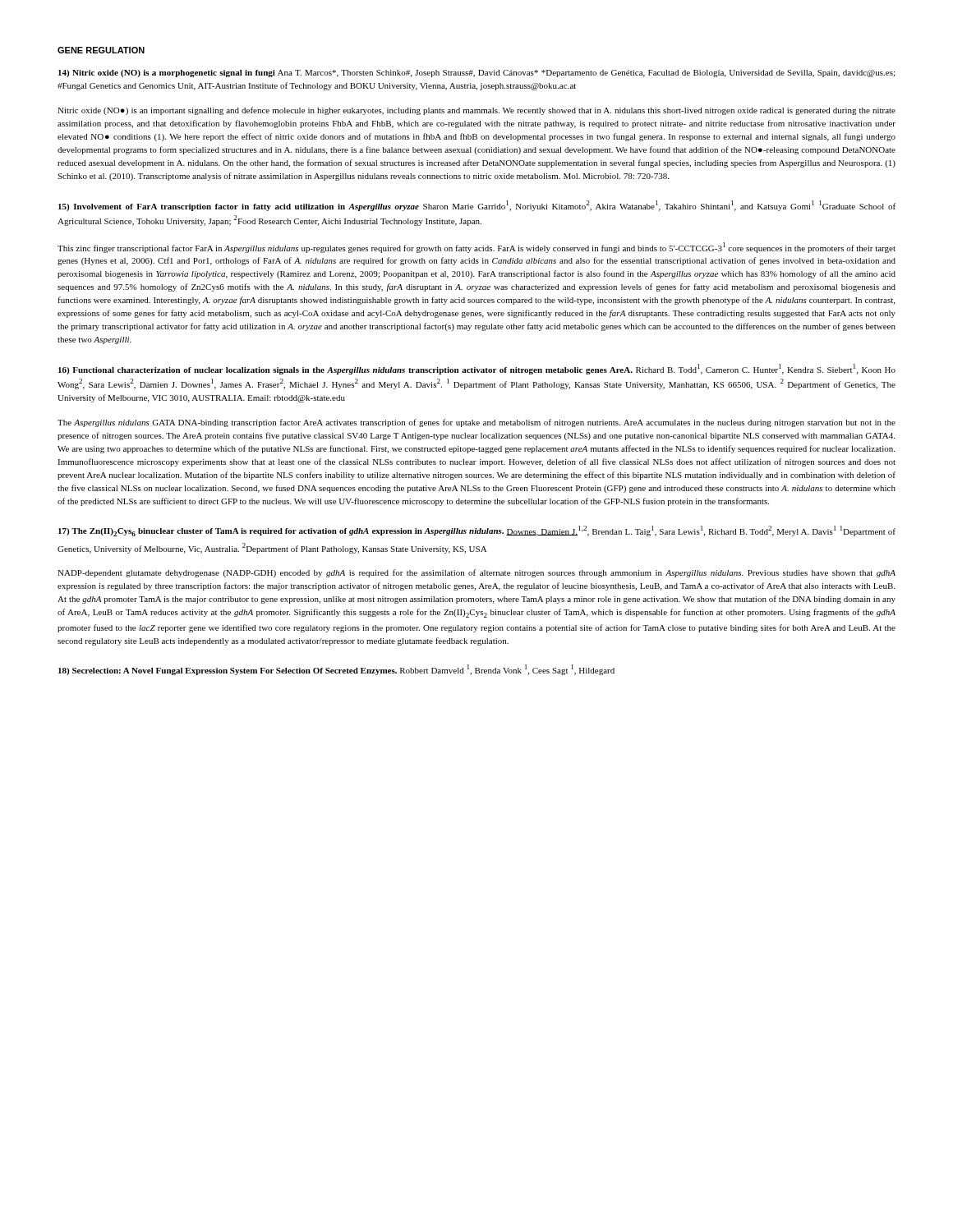The width and height of the screenshot is (953, 1232).
Task: Find the block on this page that starts "15) Involvement of FarA transcription factor in fatty"
Action: (476, 212)
